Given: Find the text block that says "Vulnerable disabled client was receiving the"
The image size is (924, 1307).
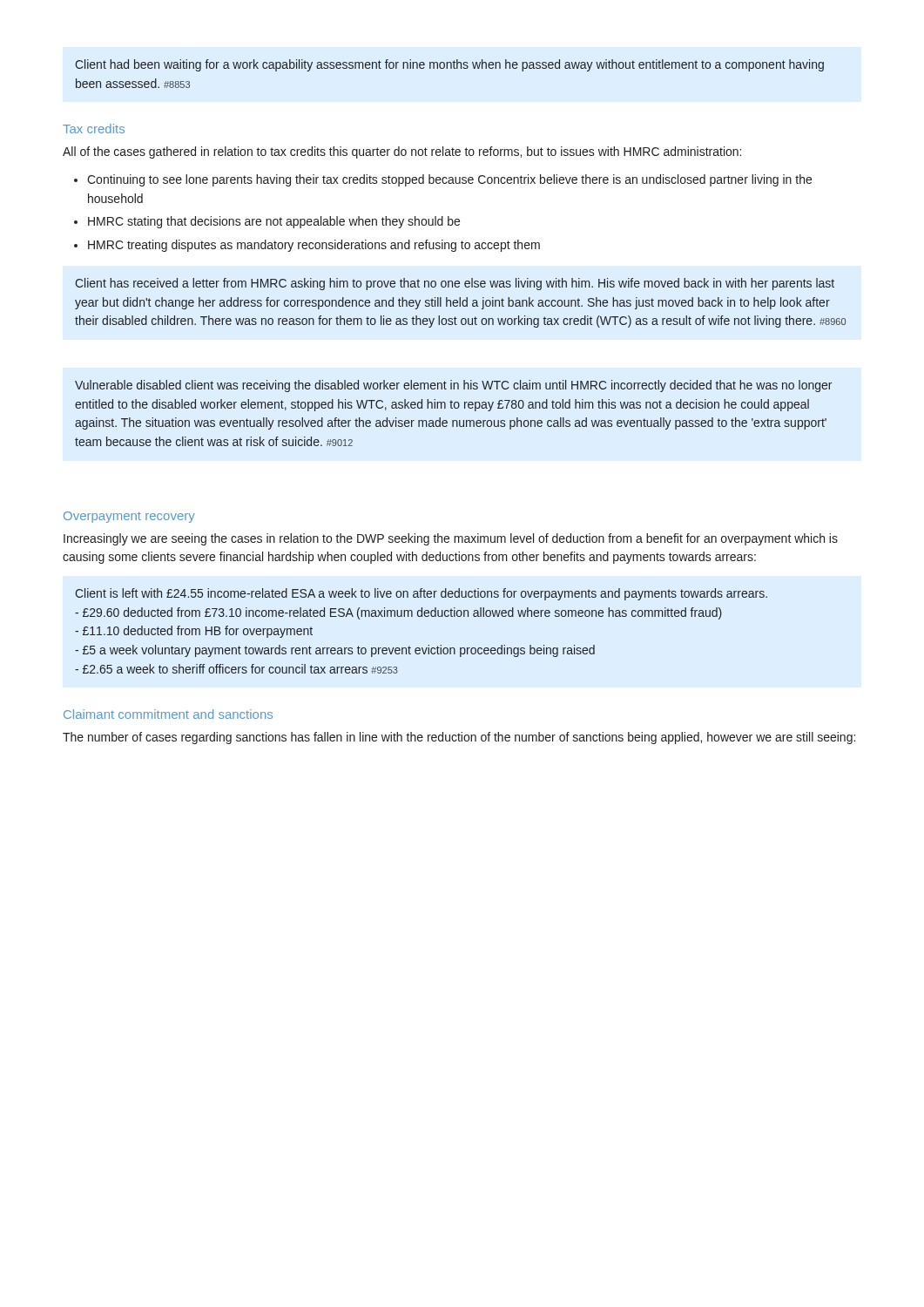Looking at the screenshot, I should click(462, 414).
